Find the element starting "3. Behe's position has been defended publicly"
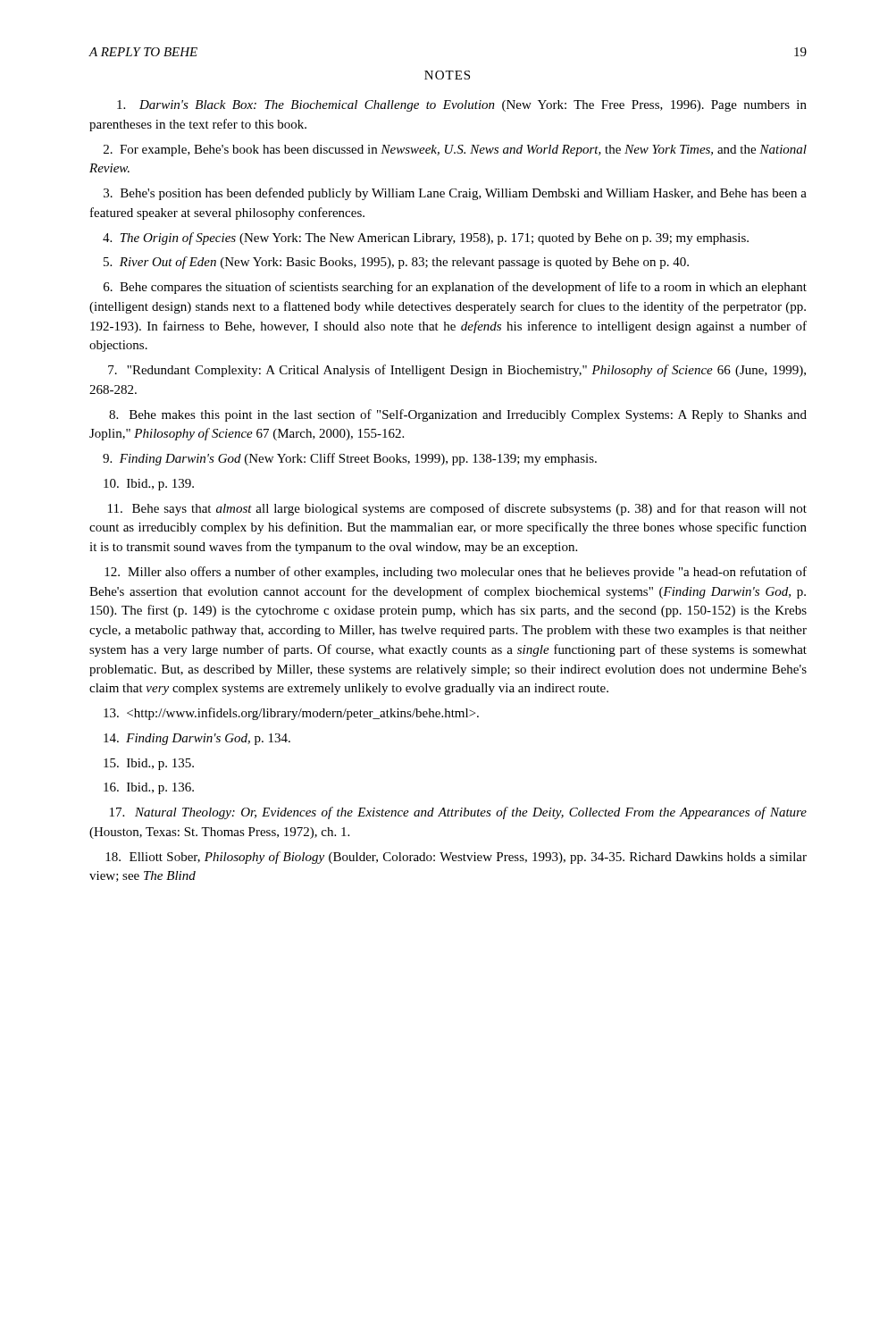This screenshot has height=1340, width=896. pos(448,203)
